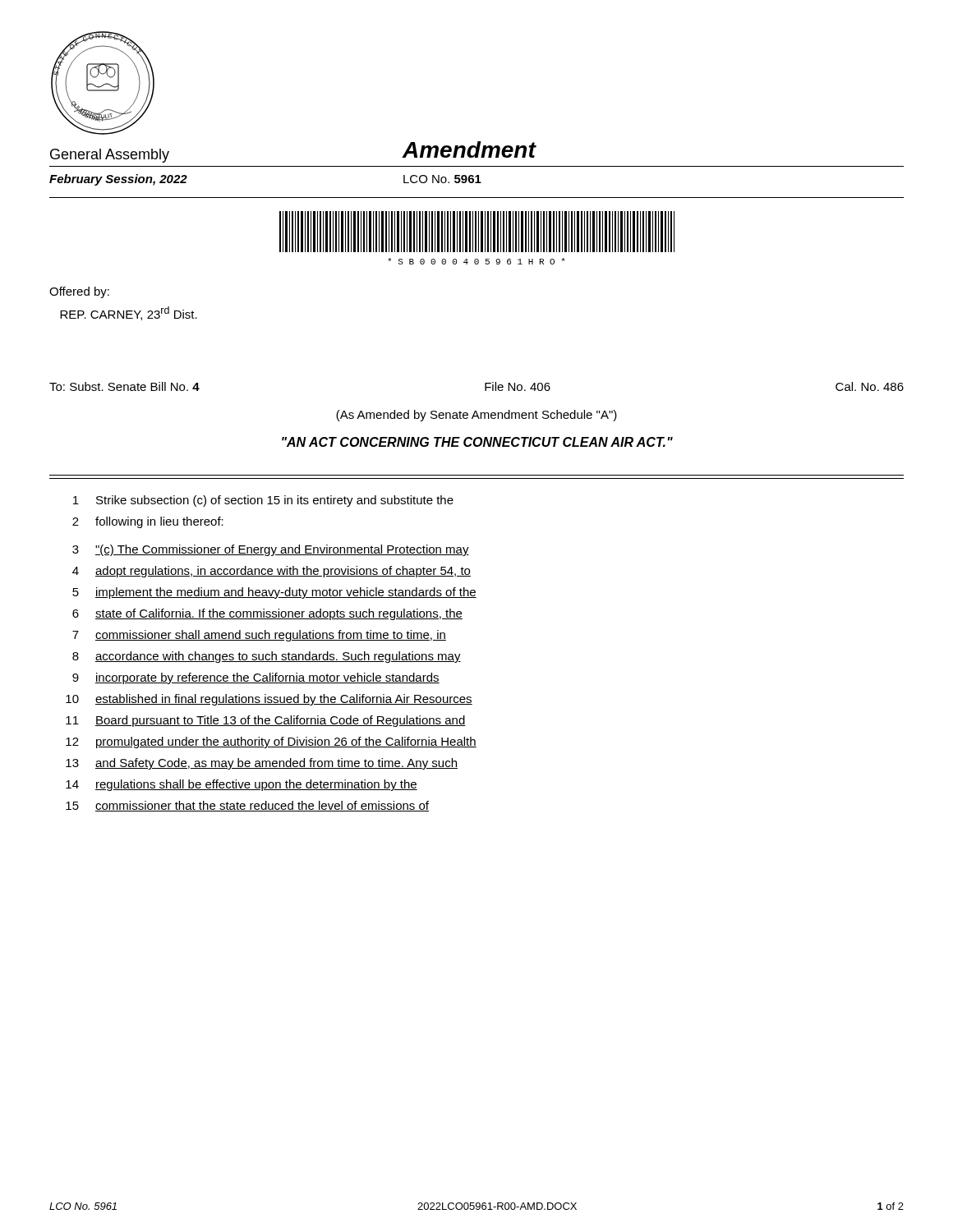Select the text that reads "General Assembly"
Image resolution: width=953 pixels, height=1232 pixels.
click(109, 154)
